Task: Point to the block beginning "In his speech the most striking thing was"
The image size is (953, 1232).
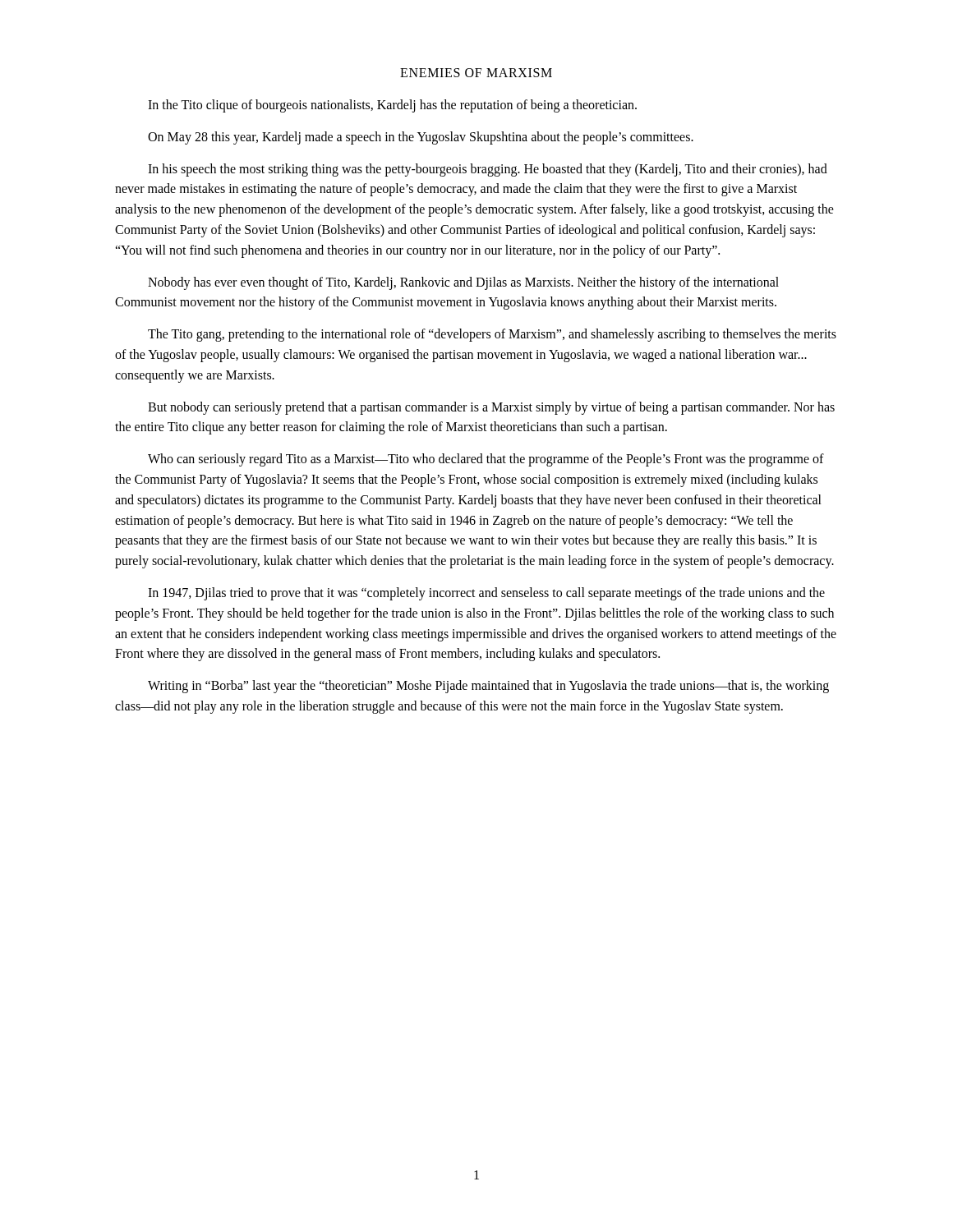Action: tap(474, 209)
